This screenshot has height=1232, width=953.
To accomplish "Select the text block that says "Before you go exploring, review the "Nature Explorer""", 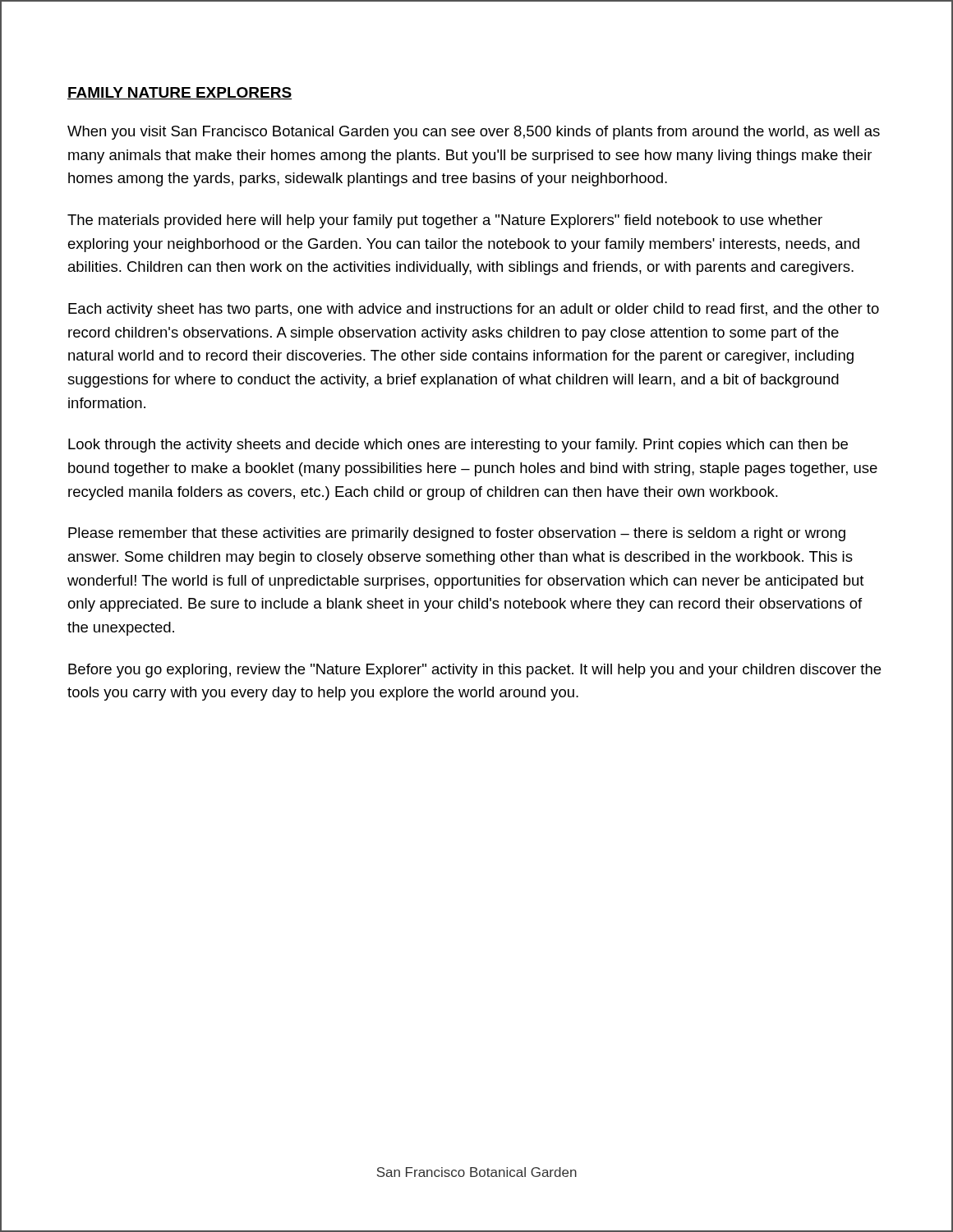I will (x=474, y=681).
